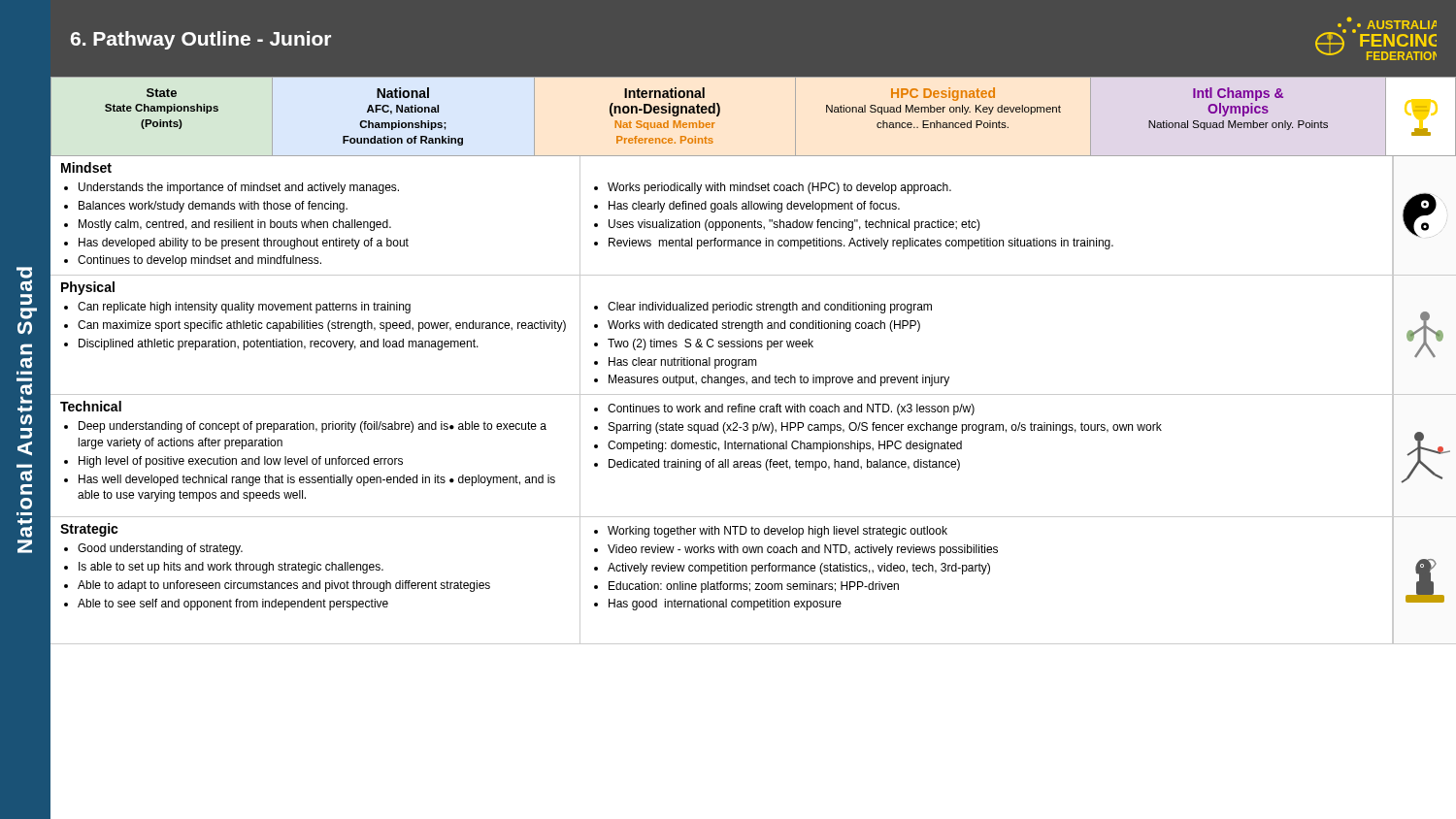Find "Has clear nutritional program" on this page

click(x=682, y=362)
